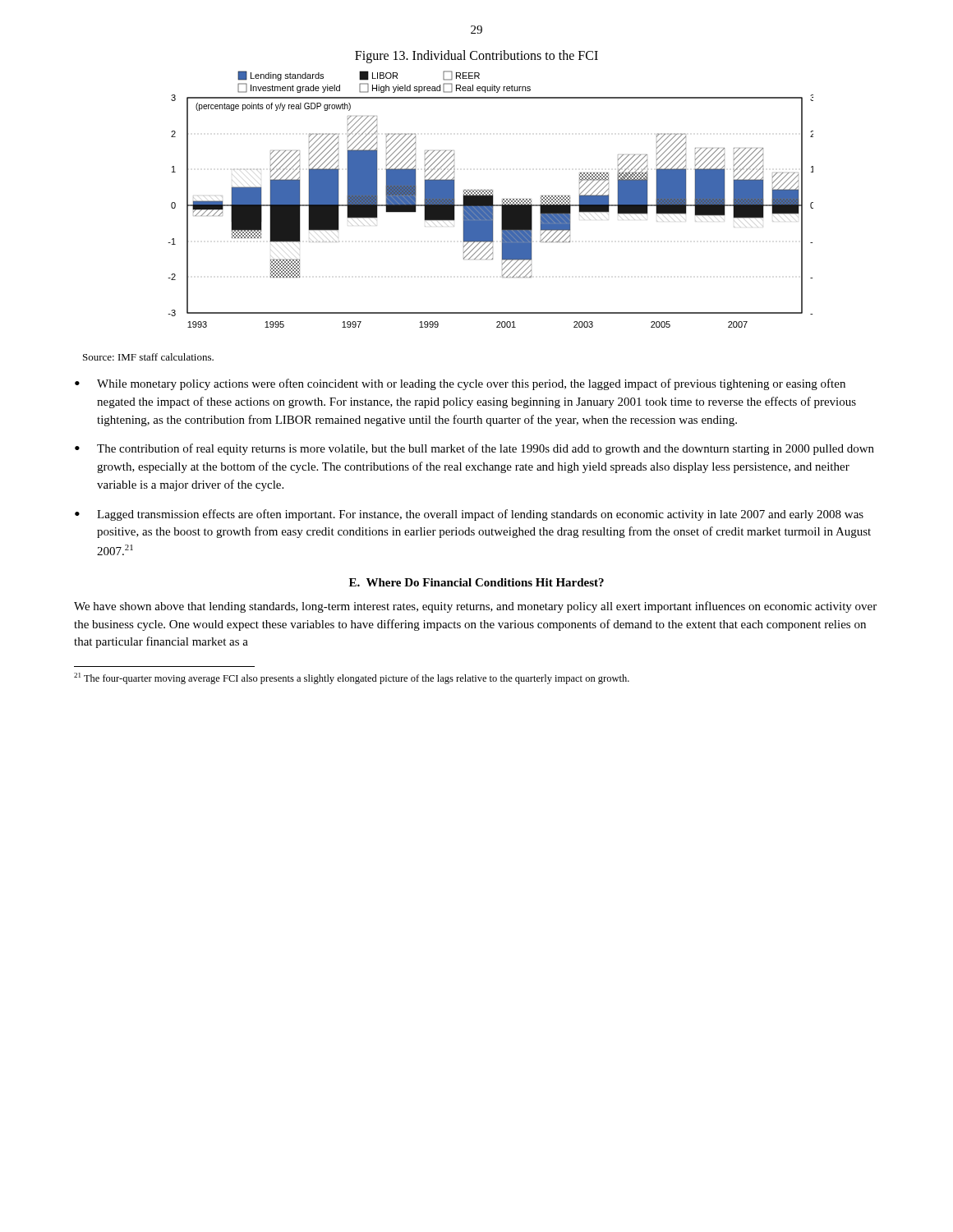
Task: Find the text block starting "We have shown above that"
Action: (x=475, y=624)
